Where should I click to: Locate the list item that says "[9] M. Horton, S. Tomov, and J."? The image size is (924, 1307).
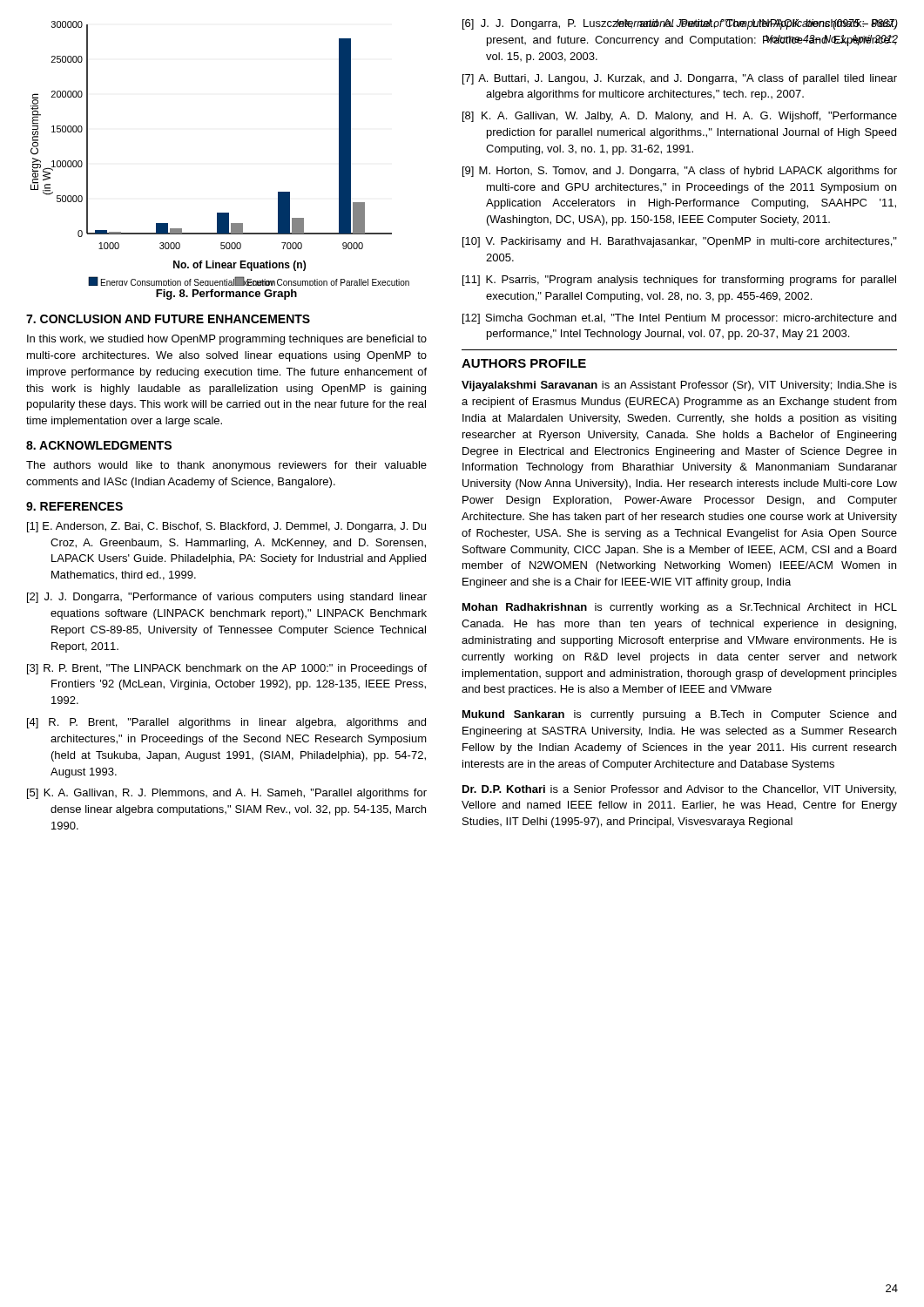pyautogui.click(x=679, y=195)
